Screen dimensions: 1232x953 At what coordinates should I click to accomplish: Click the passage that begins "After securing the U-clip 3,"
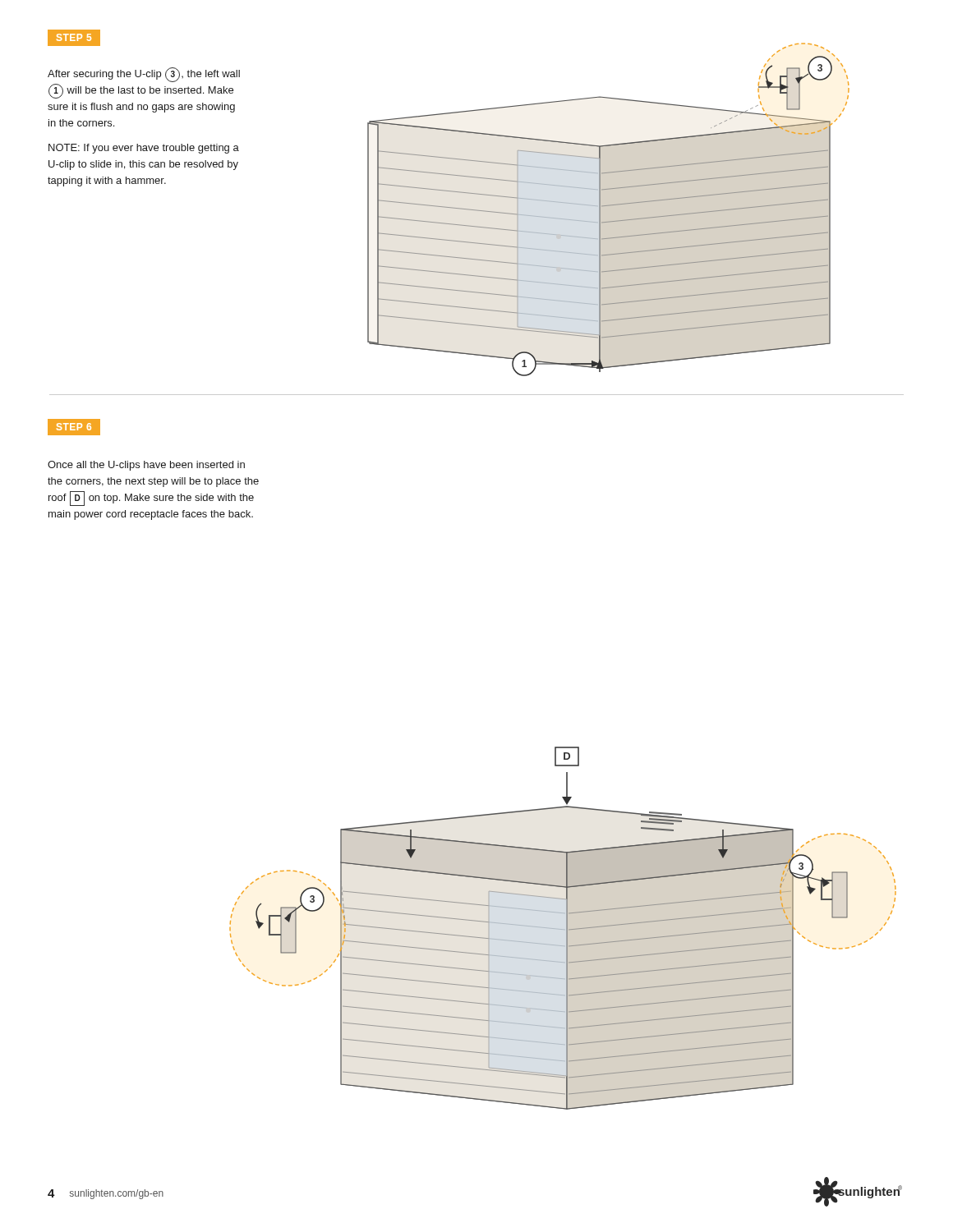144,98
